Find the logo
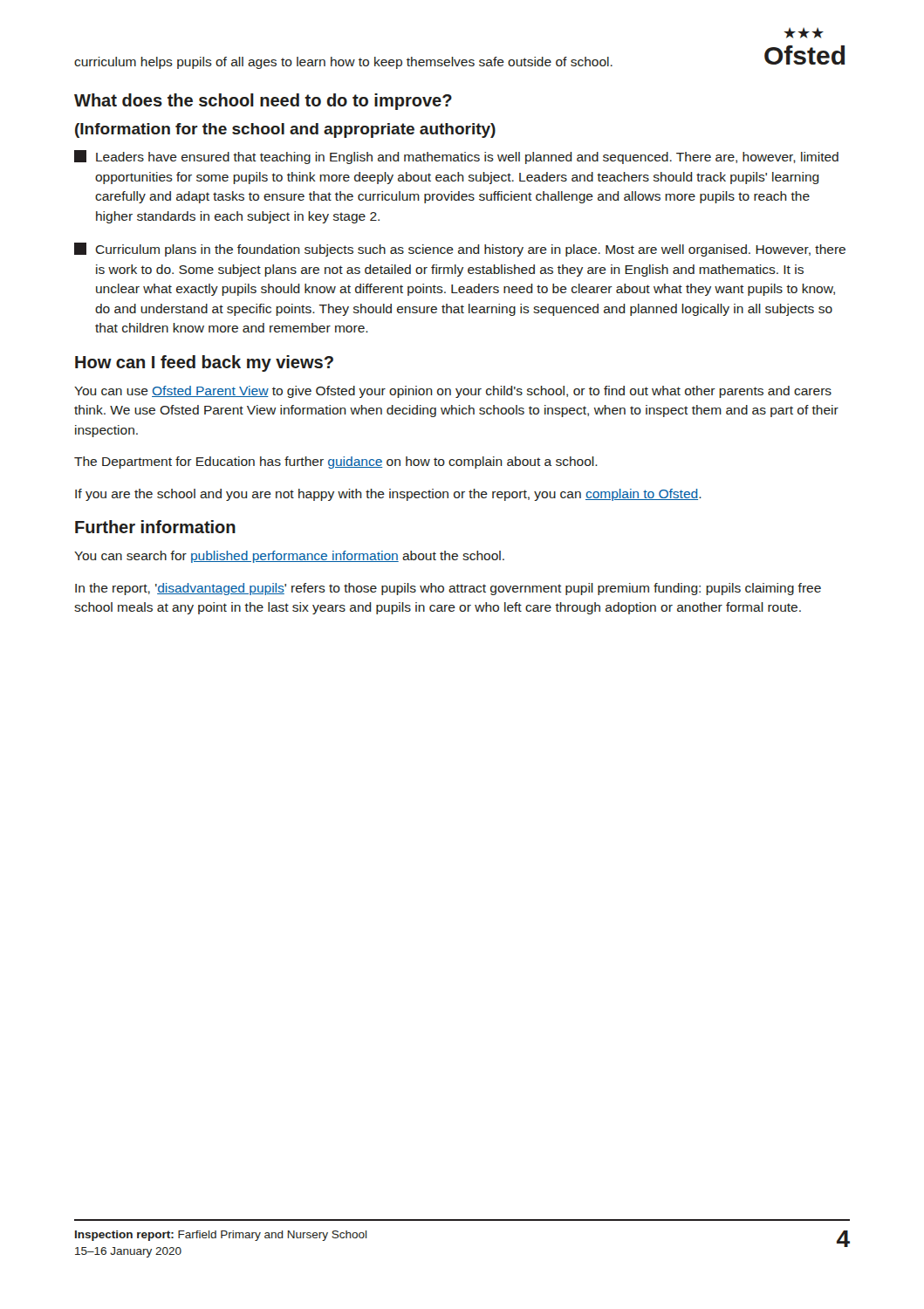This screenshot has width=924, height=1309. coord(806,51)
